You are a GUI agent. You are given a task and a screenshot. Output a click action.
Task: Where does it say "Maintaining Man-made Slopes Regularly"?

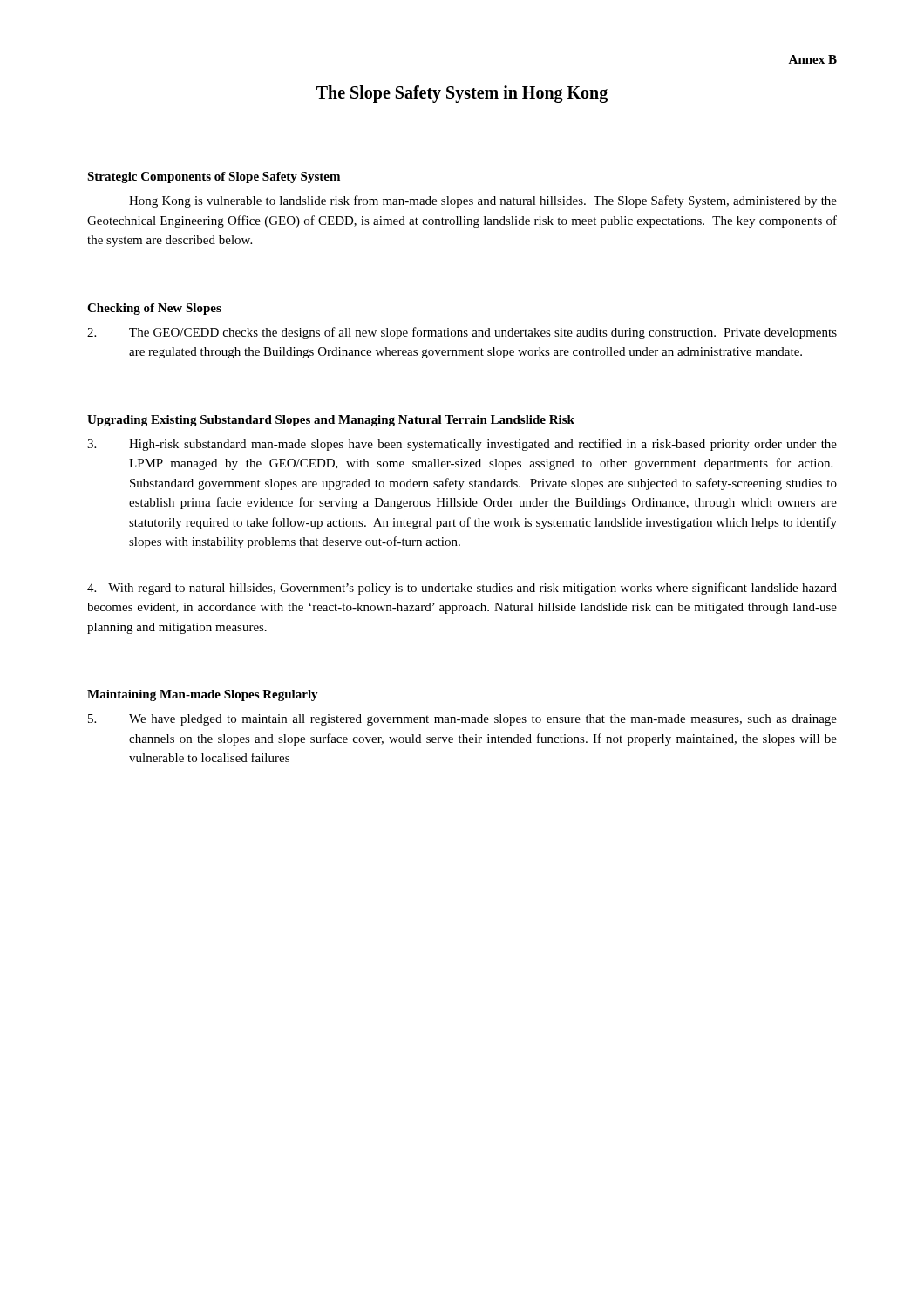(202, 694)
